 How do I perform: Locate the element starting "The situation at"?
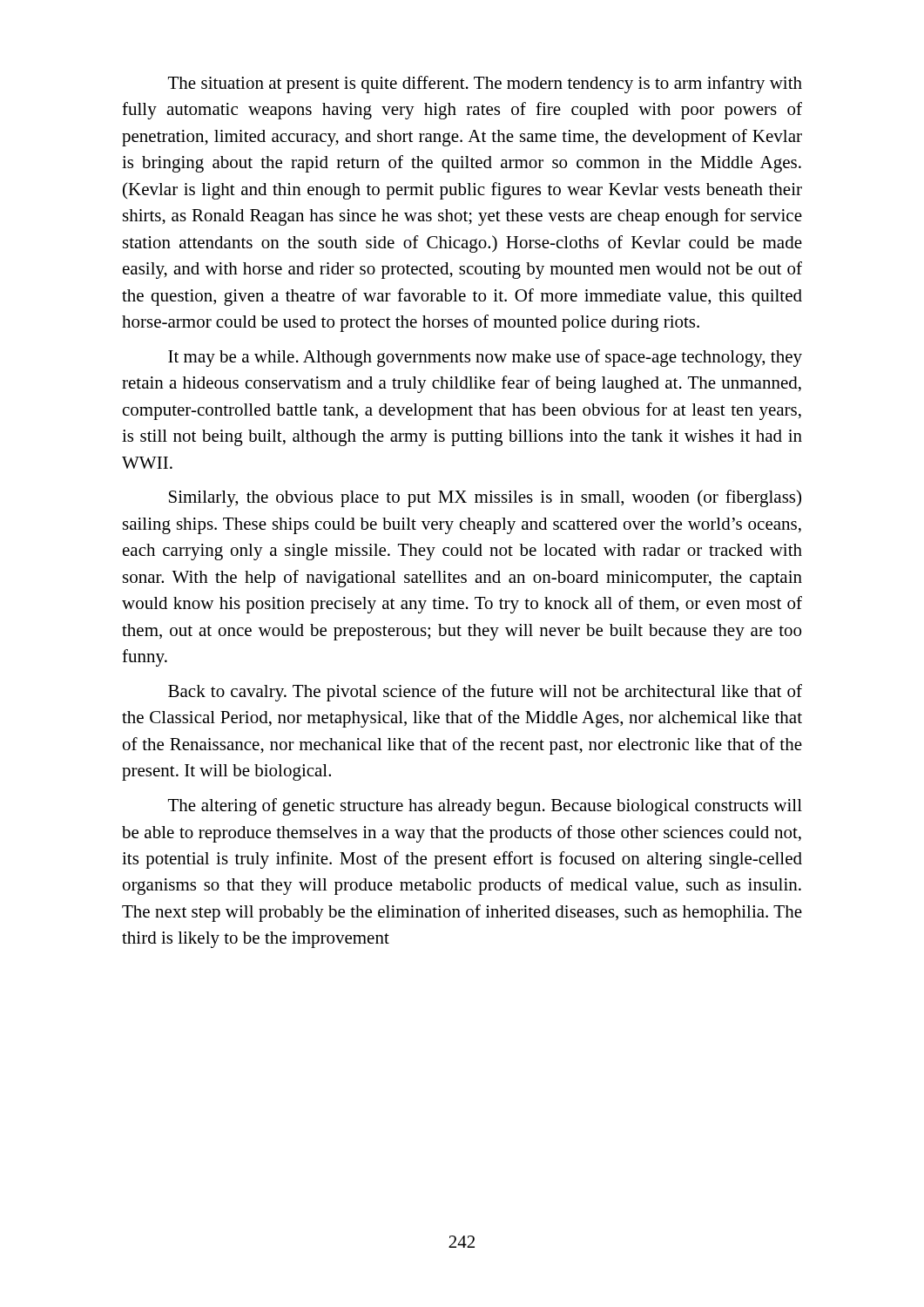[462, 510]
